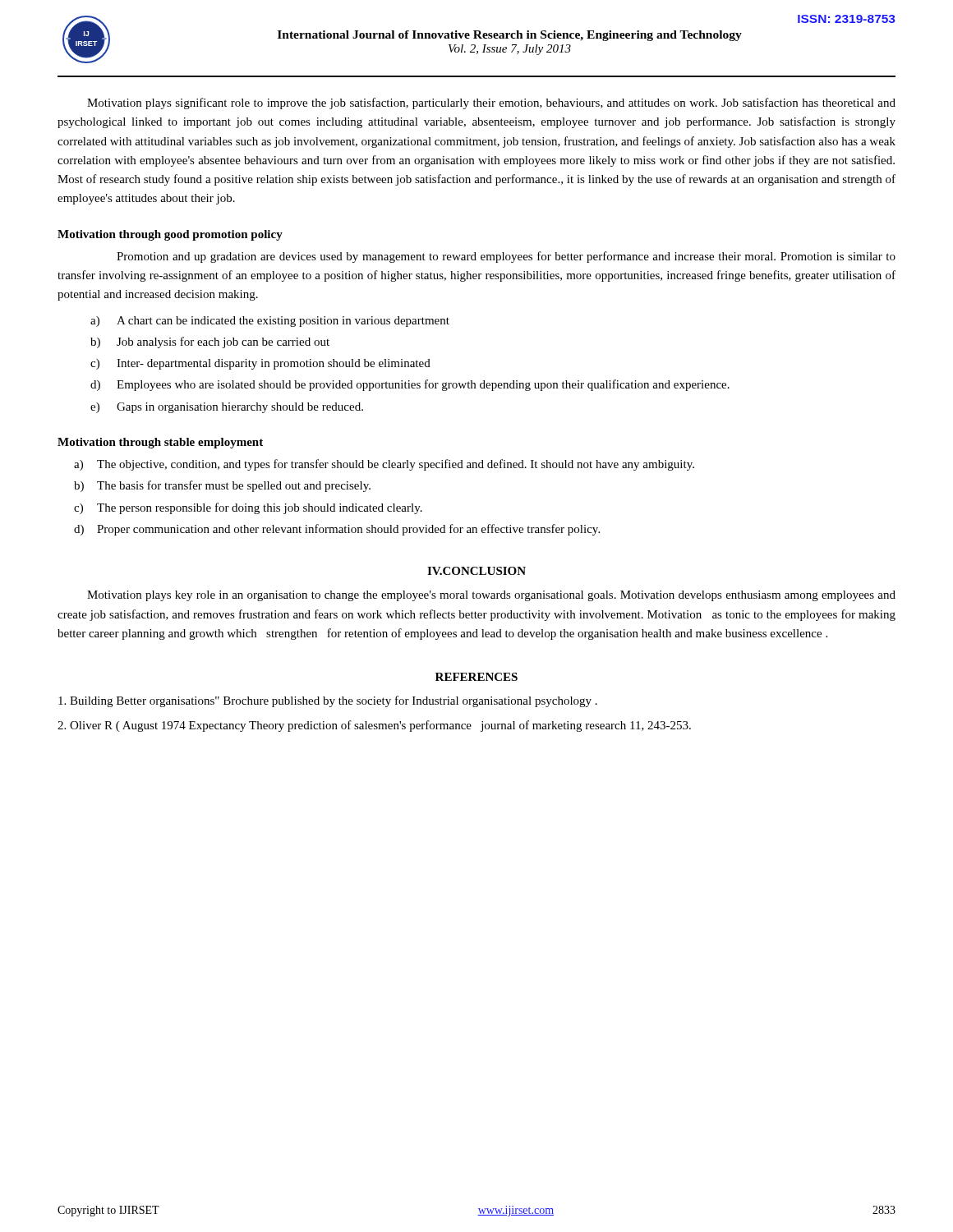
Task: Point to the block beginning "c) Inter- departmental disparity in promotion should be"
Action: click(x=260, y=364)
